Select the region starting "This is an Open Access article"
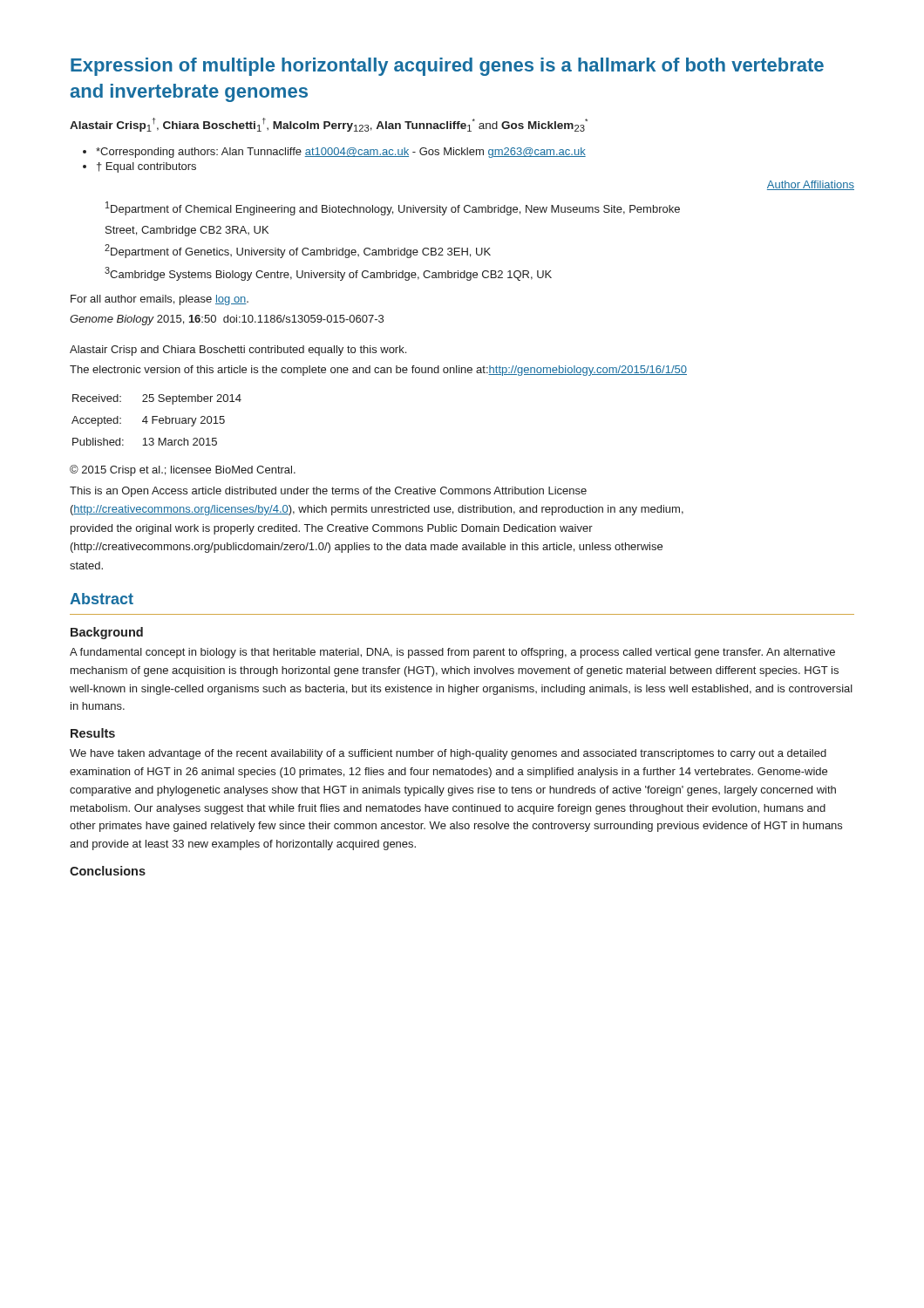The width and height of the screenshot is (924, 1308). pyautogui.click(x=377, y=528)
